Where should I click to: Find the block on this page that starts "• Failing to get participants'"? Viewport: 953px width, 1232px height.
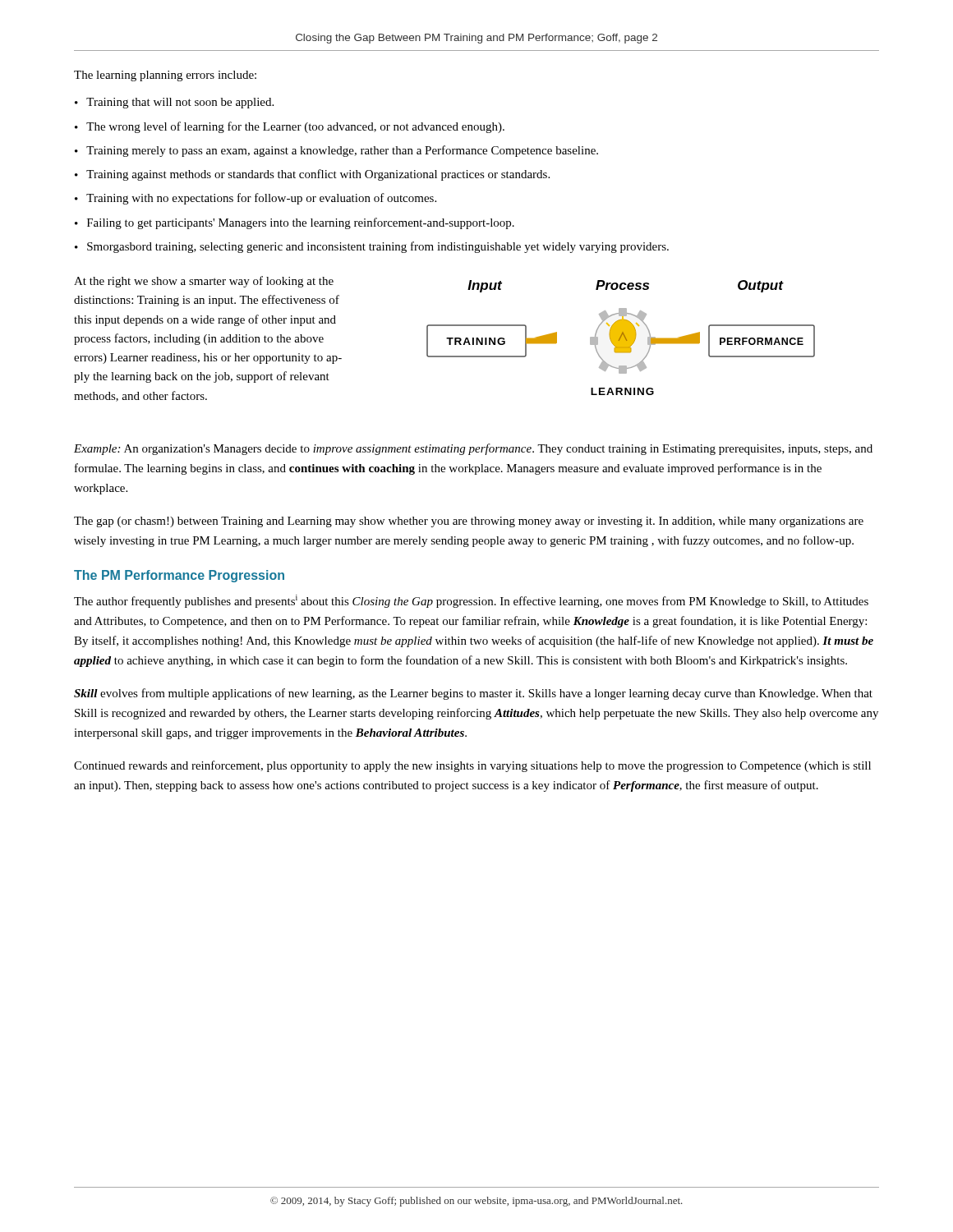coord(294,223)
